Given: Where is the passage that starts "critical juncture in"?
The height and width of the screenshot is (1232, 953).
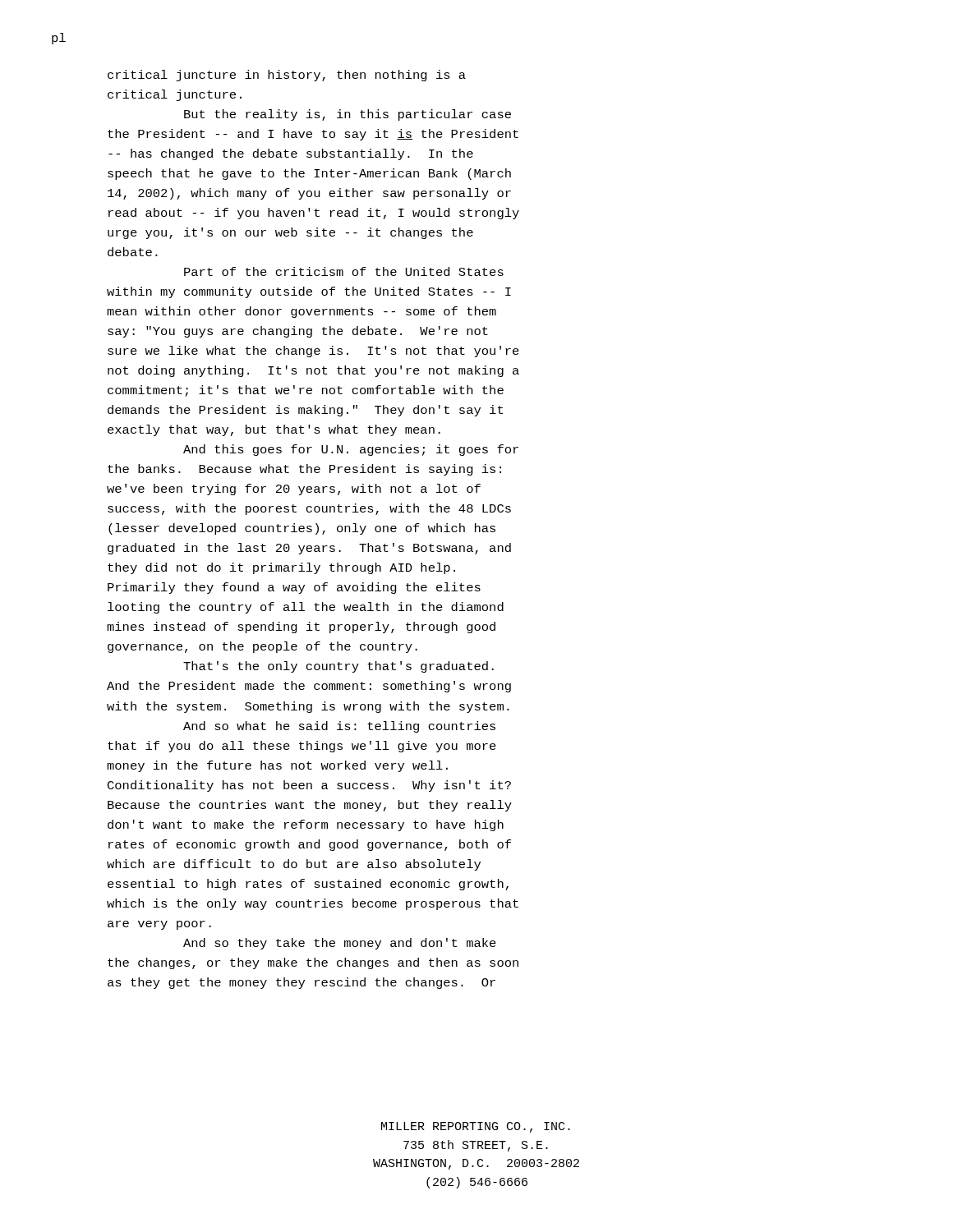Looking at the screenshot, I should tap(313, 529).
